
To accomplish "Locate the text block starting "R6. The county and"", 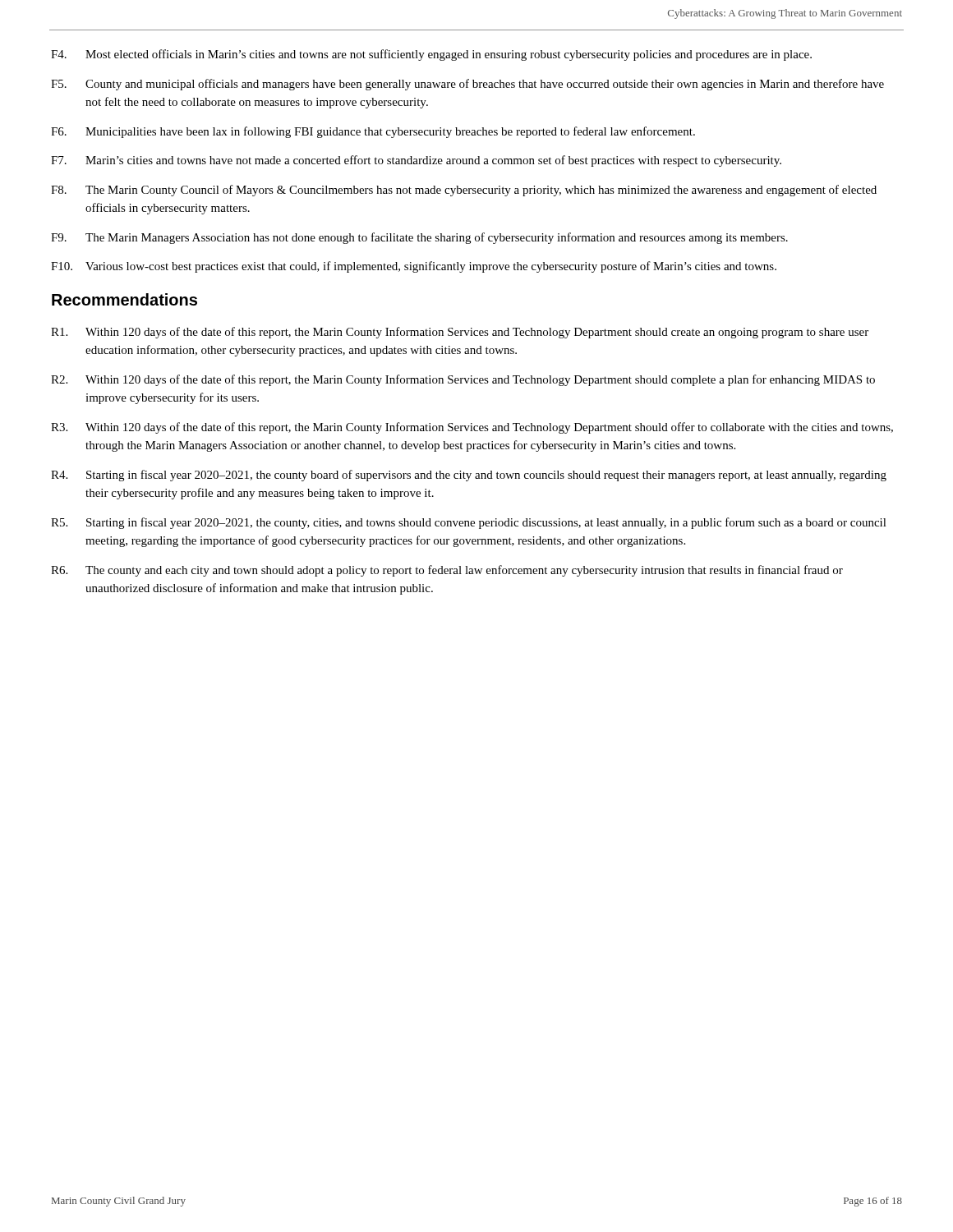I will 476,579.
